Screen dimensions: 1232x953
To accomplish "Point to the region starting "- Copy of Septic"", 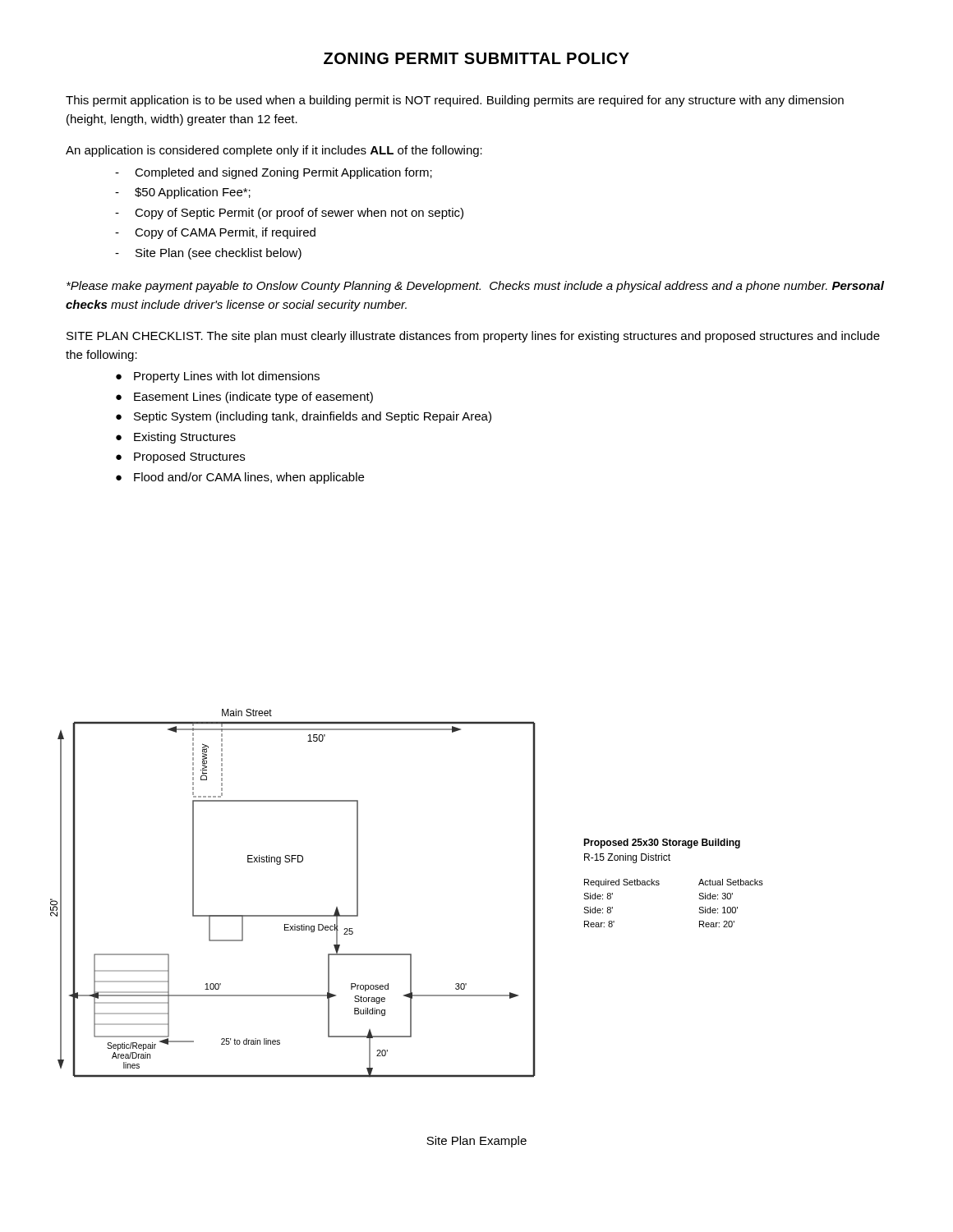I will coord(290,213).
